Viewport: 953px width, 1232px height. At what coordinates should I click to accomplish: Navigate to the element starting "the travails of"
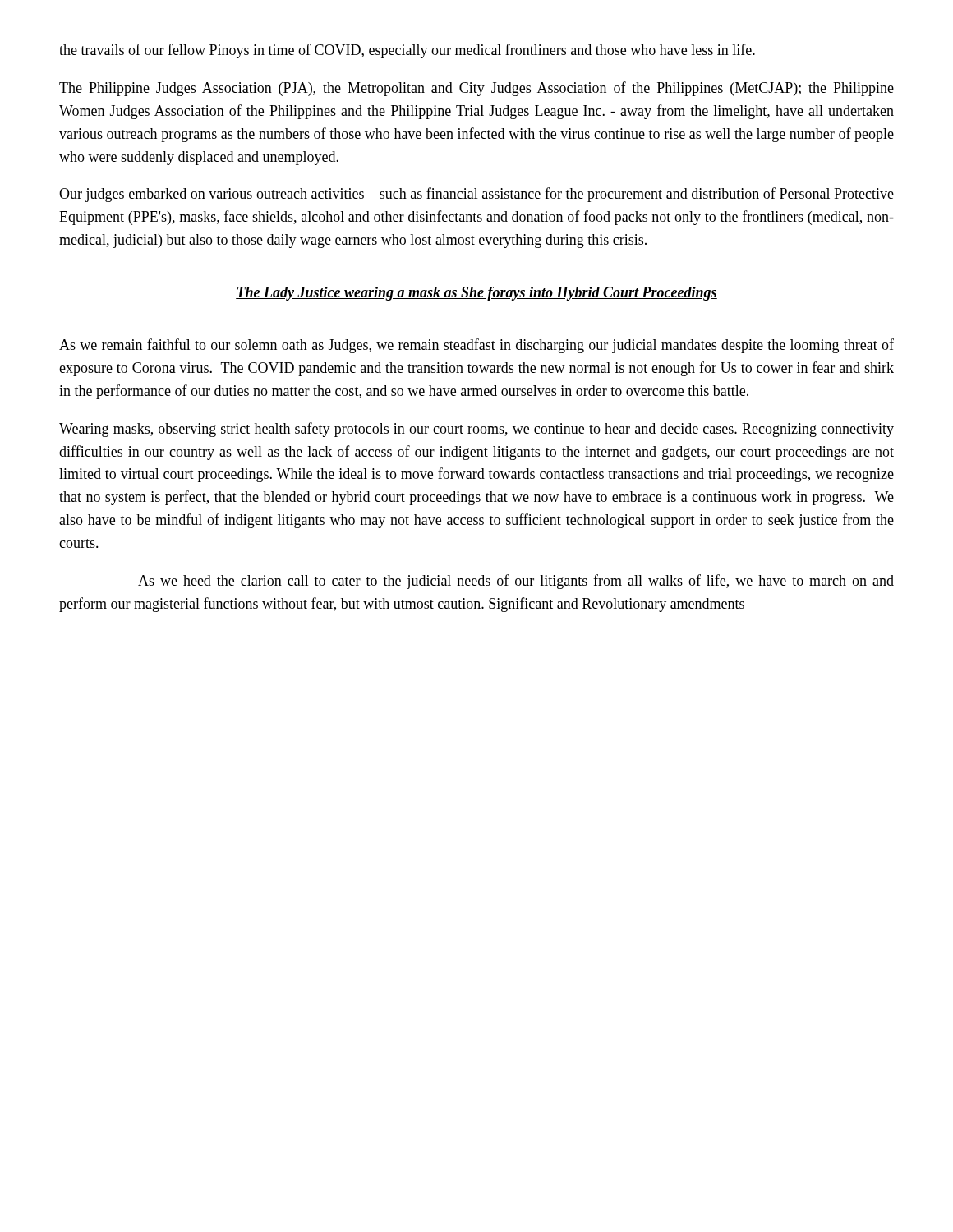coord(476,51)
